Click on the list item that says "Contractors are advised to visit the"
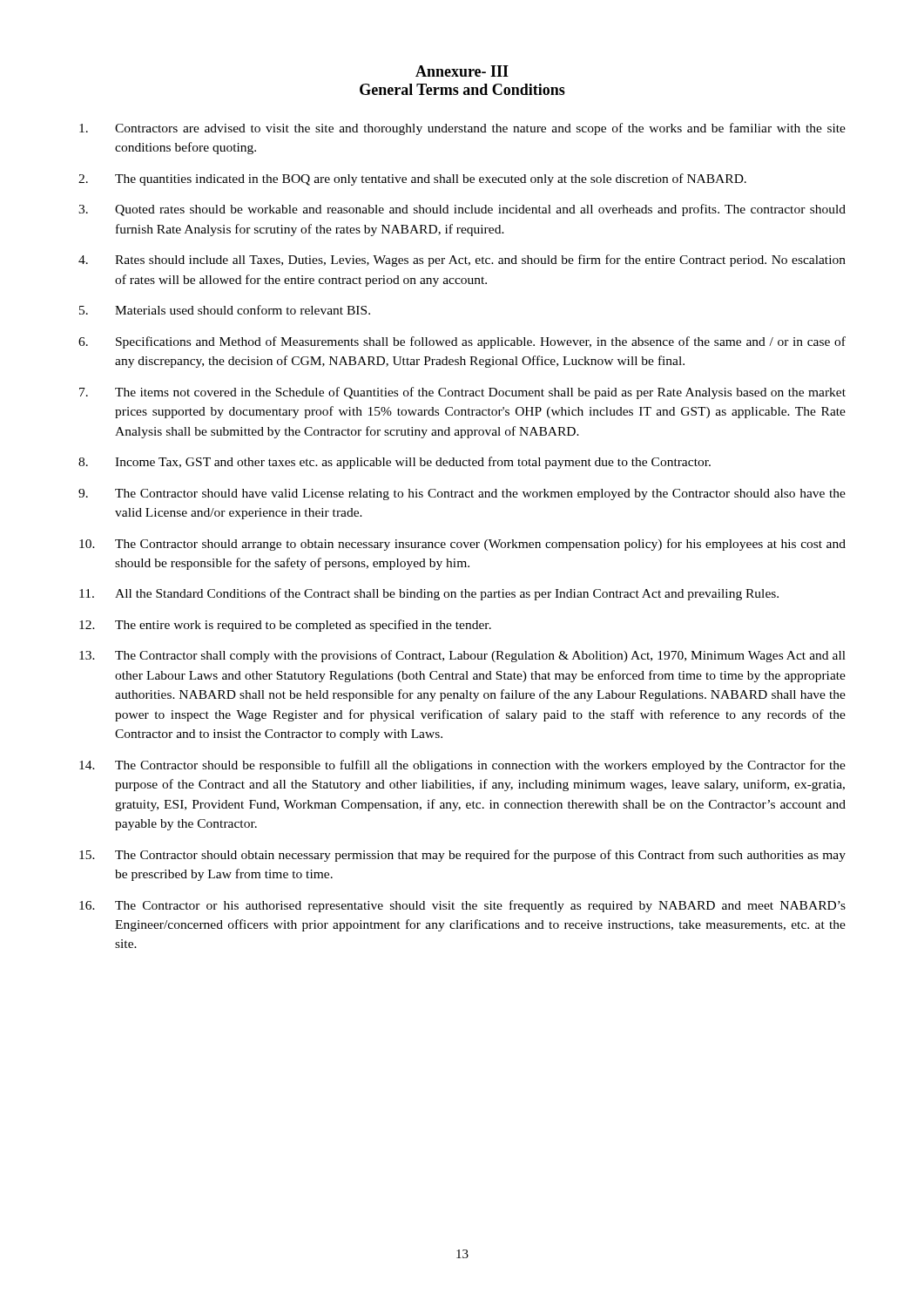The width and height of the screenshot is (924, 1307). (462, 138)
